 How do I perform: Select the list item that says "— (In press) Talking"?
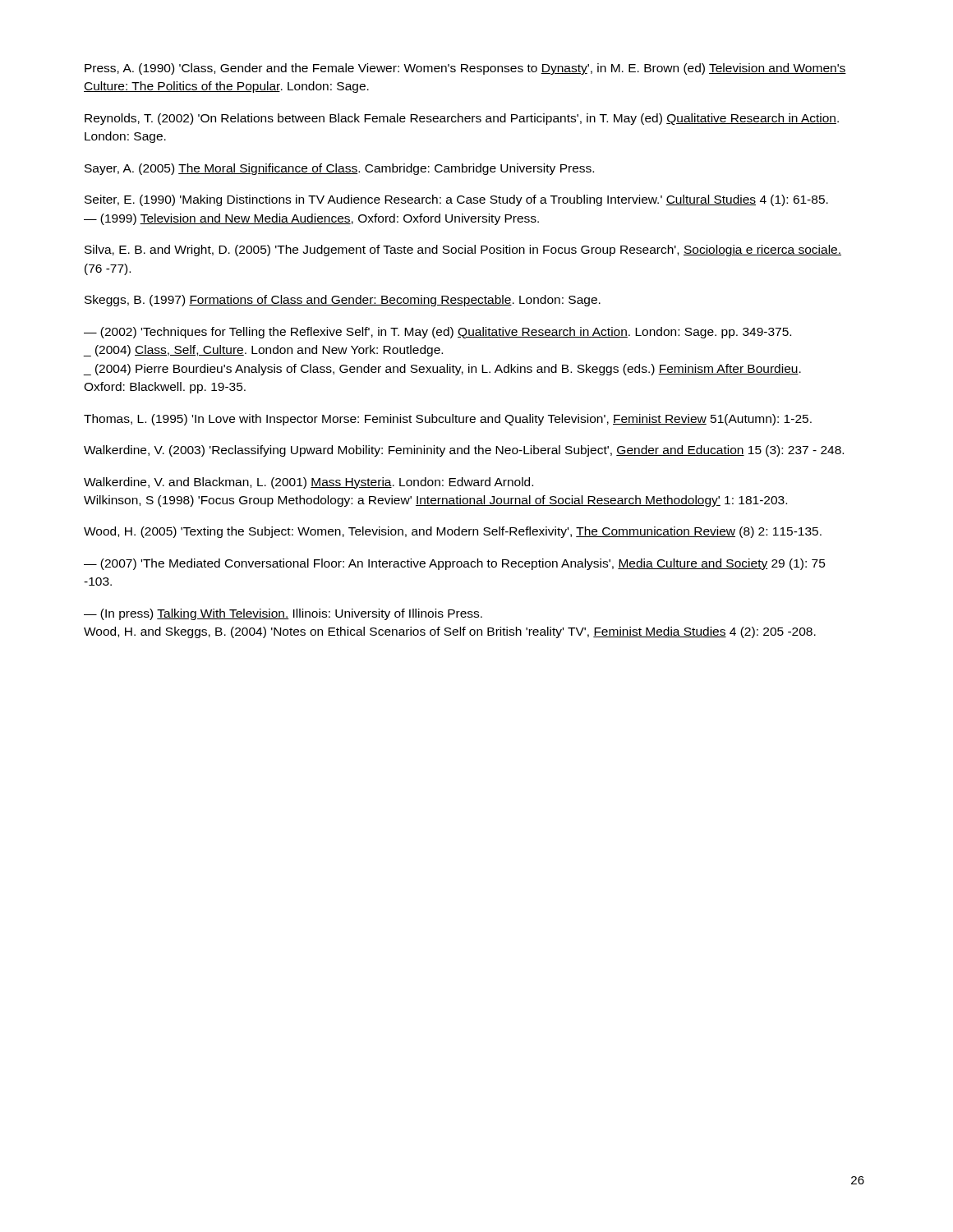(465, 623)
